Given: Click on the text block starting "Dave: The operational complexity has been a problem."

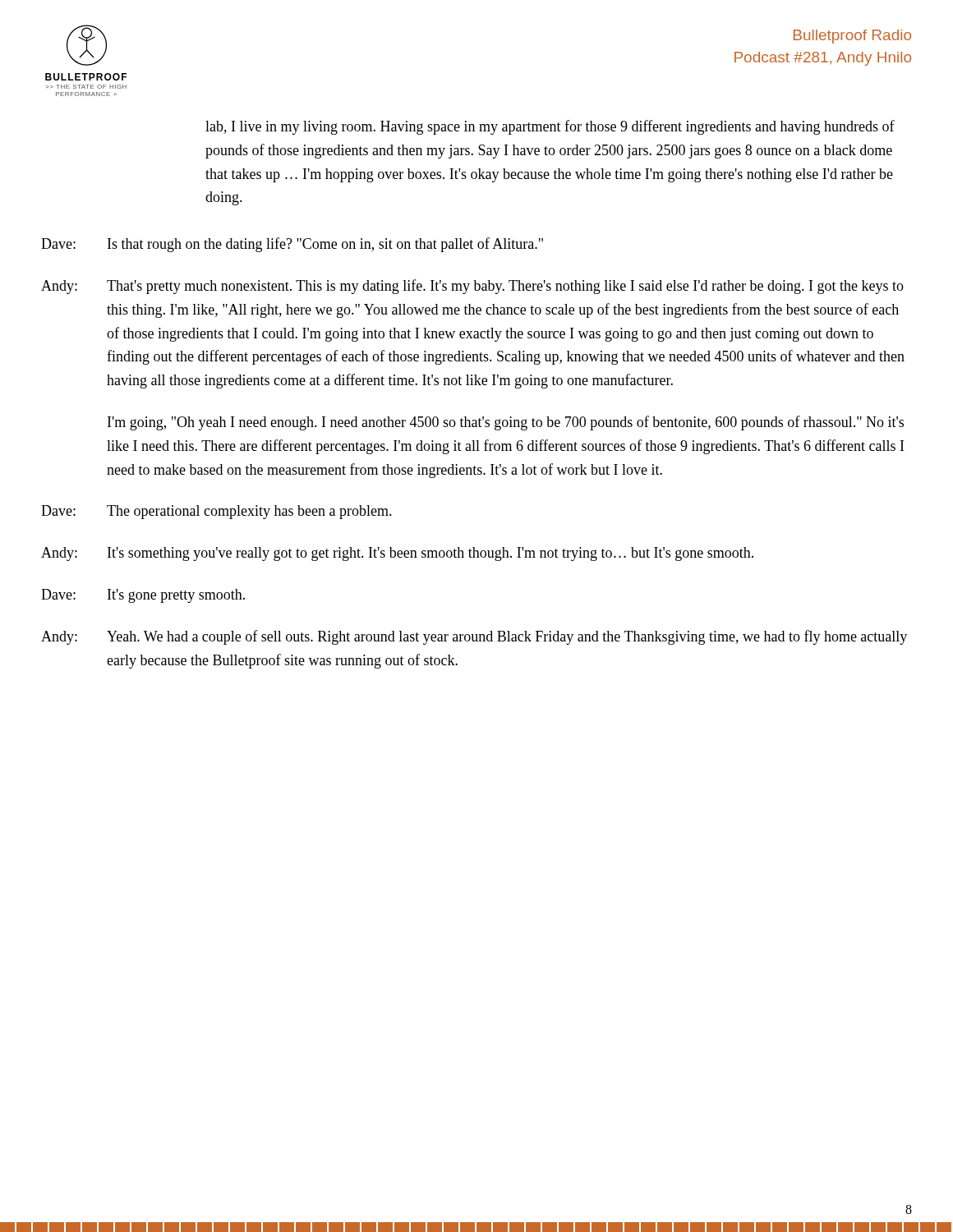Looking at the screenshot, I should (216, 512).
